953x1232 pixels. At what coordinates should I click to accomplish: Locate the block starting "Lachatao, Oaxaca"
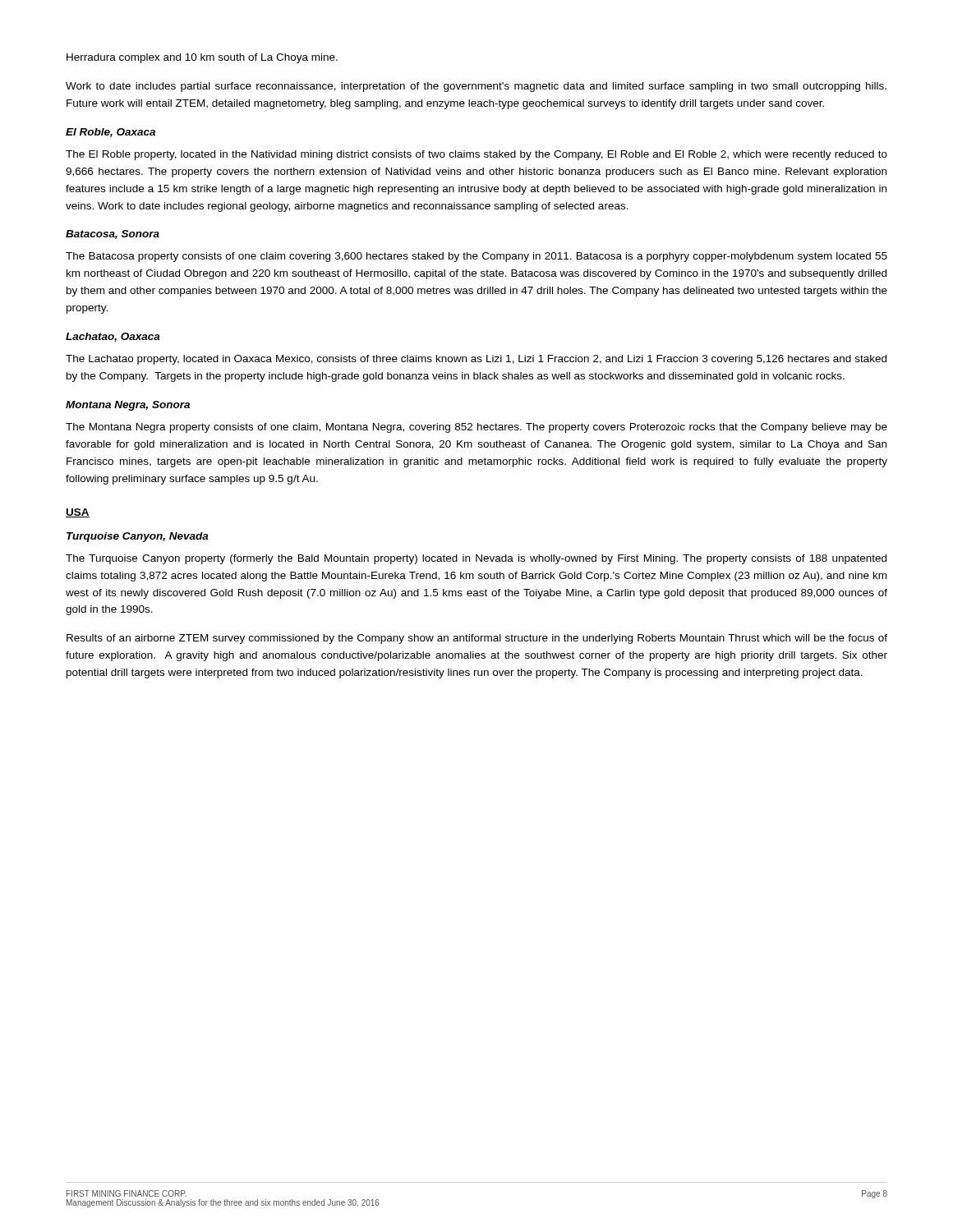pyautogui.click(x=113, y=336)
